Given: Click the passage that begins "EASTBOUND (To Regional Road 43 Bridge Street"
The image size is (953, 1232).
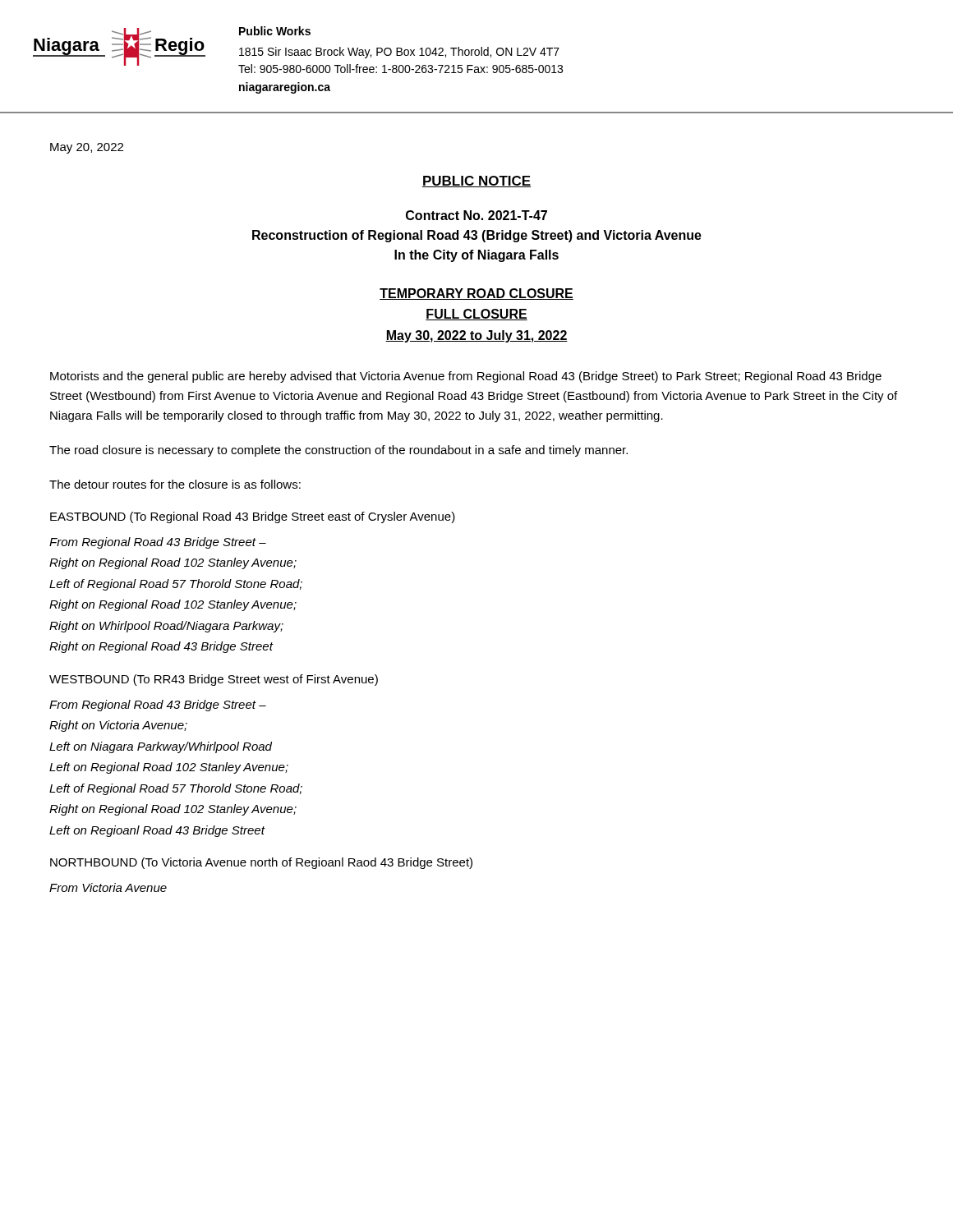Looking at the screenshot, I should 252,516.
